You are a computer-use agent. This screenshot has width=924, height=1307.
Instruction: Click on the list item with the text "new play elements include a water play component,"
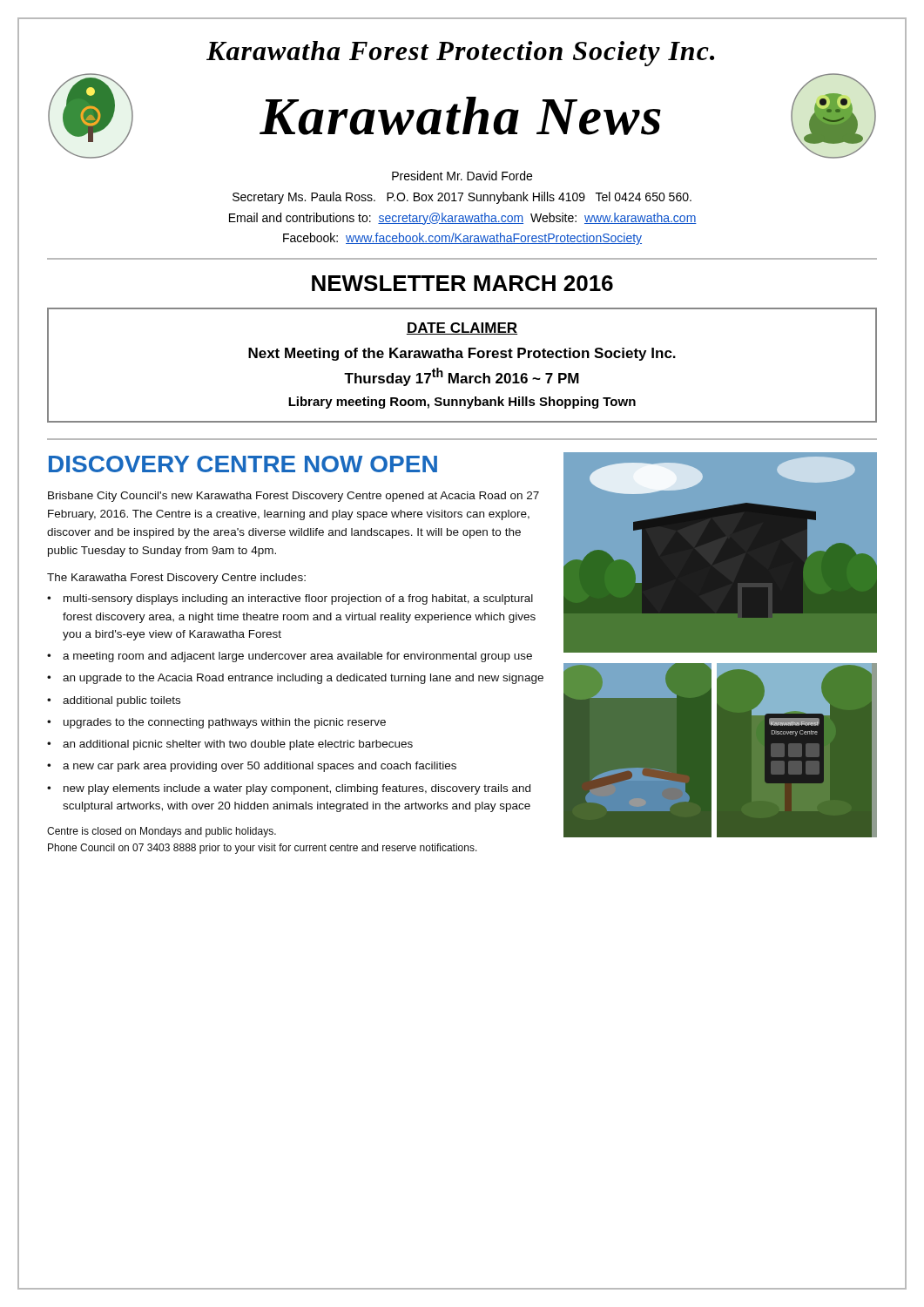(297, 797)
